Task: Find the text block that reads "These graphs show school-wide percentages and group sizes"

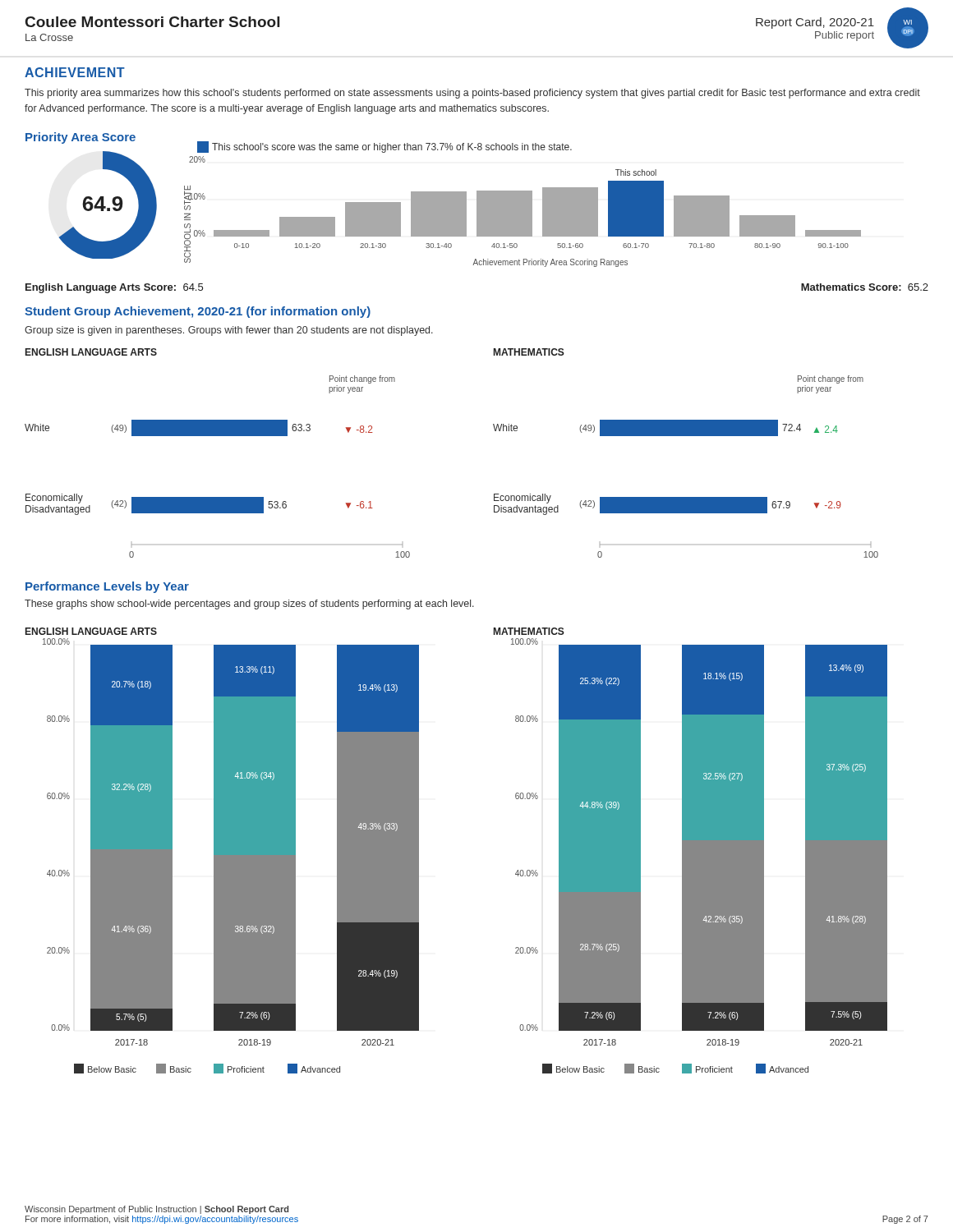Action: coord(250,604)
